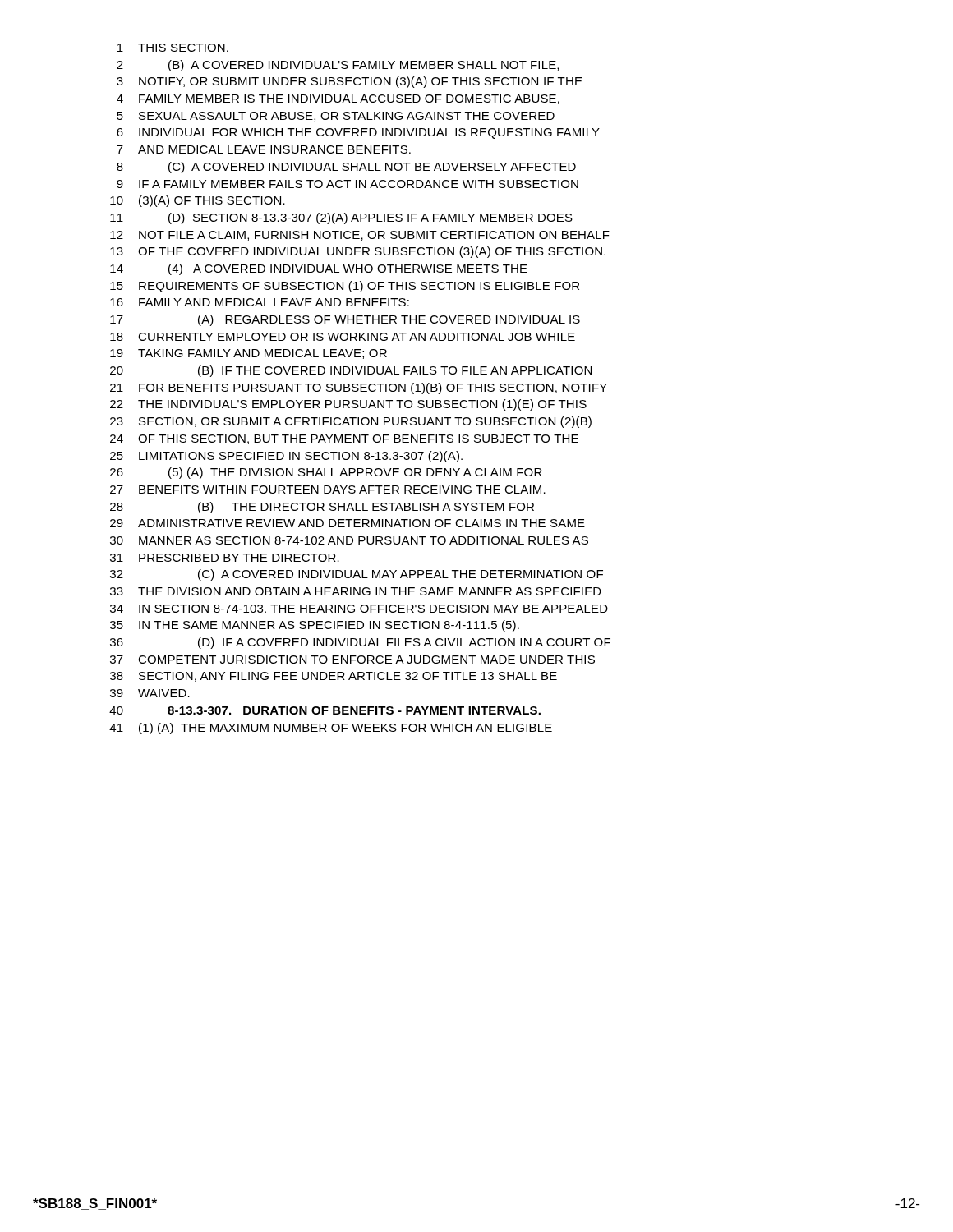Navigate to the block starting "13 OF THE COVERED INDIVIDUAL UNDER"
953x1232 pixels.
[x=349, y=252]
